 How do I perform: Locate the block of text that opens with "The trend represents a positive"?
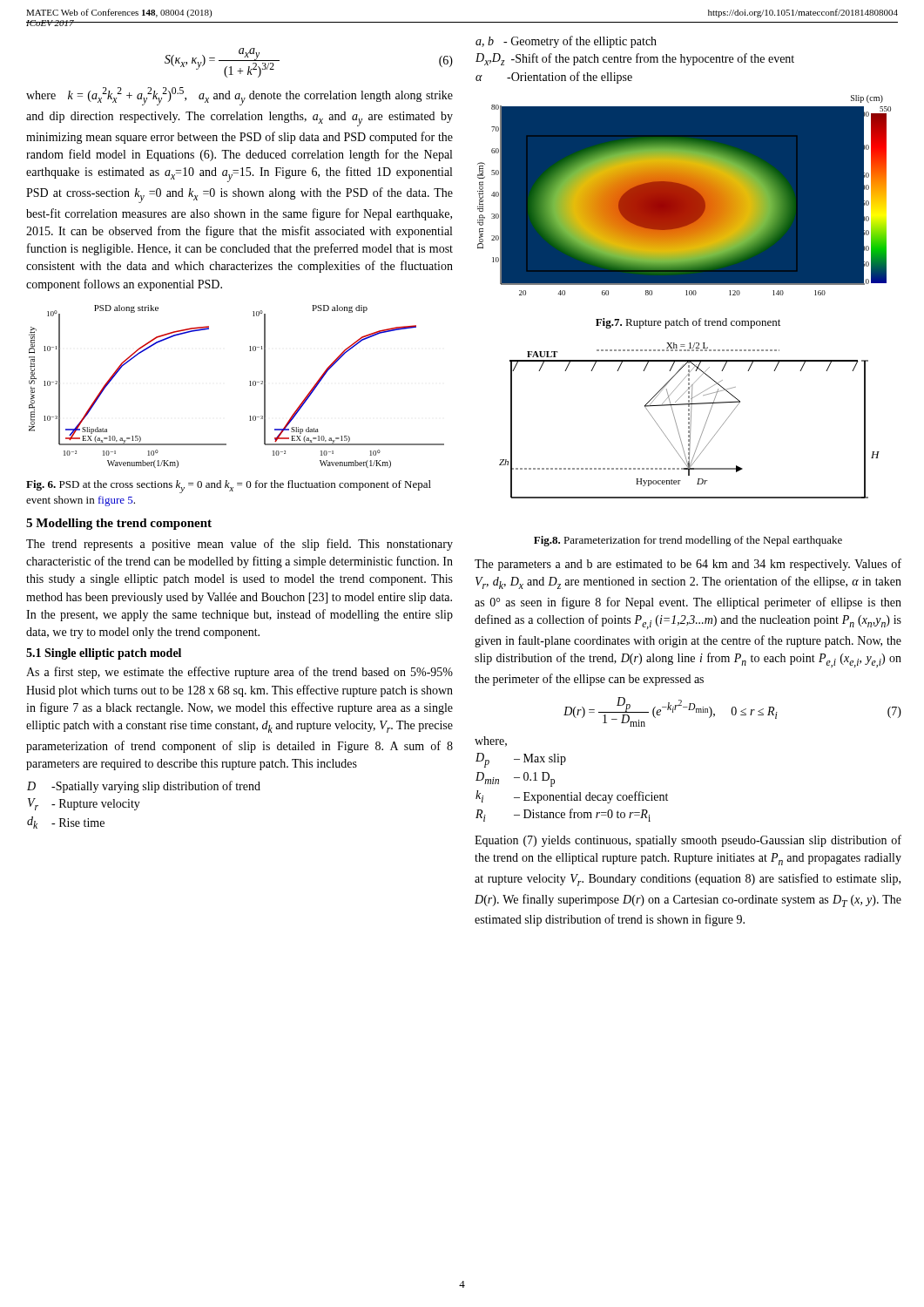point(240,588)
